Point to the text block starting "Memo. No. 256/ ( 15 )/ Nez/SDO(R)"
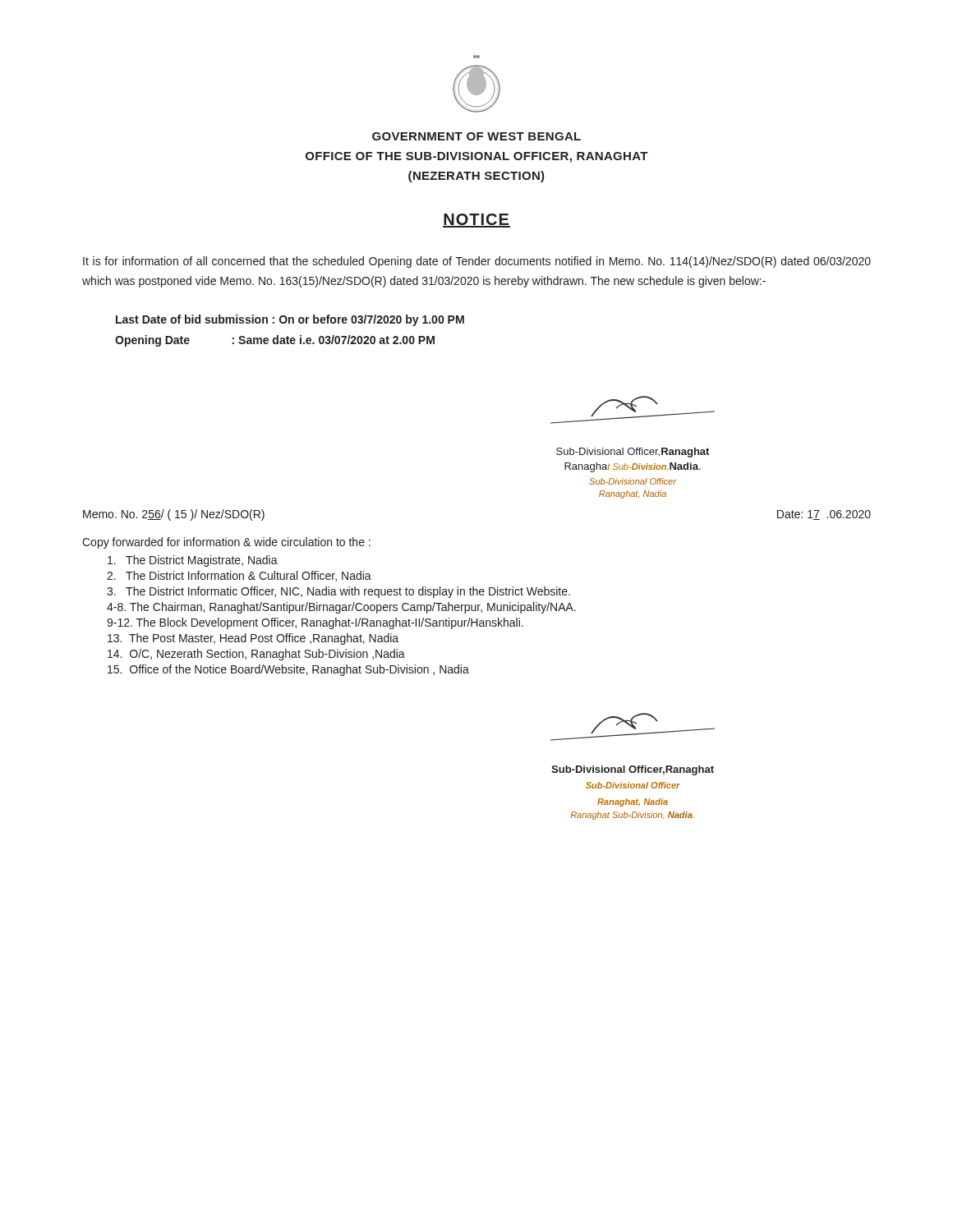 174,514
